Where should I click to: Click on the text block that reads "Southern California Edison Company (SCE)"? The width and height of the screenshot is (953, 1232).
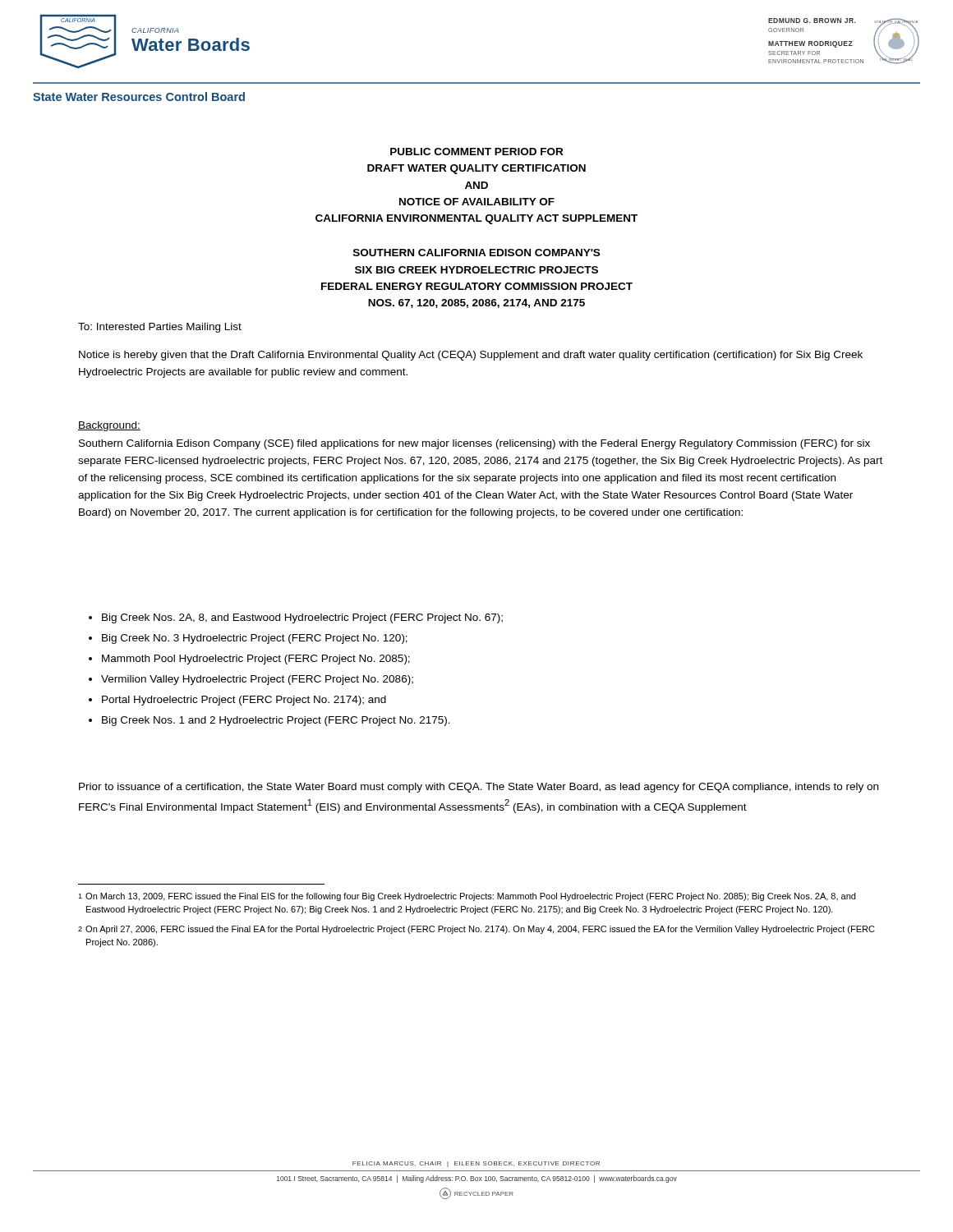point(480,478)
